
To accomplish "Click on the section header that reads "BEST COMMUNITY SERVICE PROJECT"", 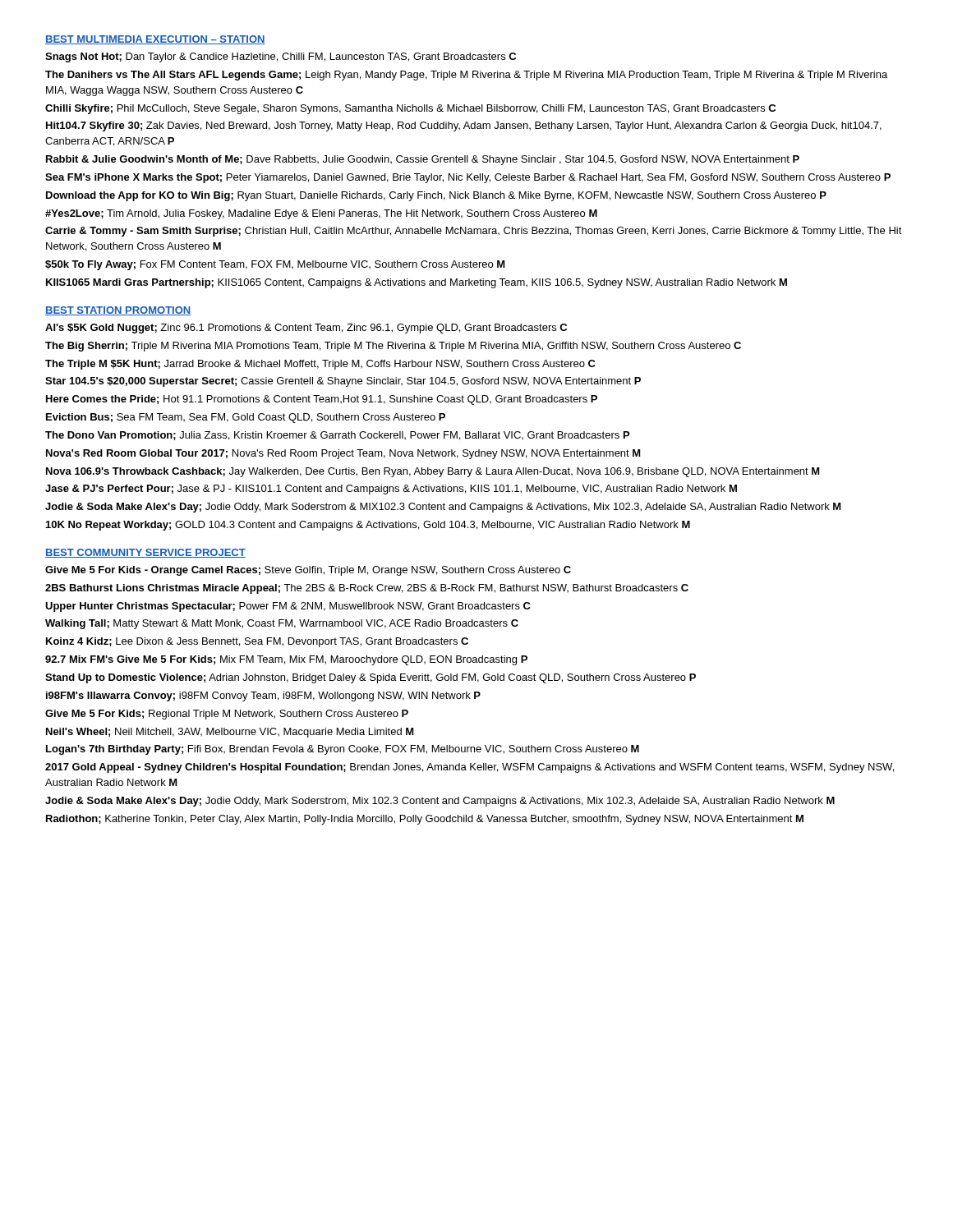I will [x=145, y=552].
